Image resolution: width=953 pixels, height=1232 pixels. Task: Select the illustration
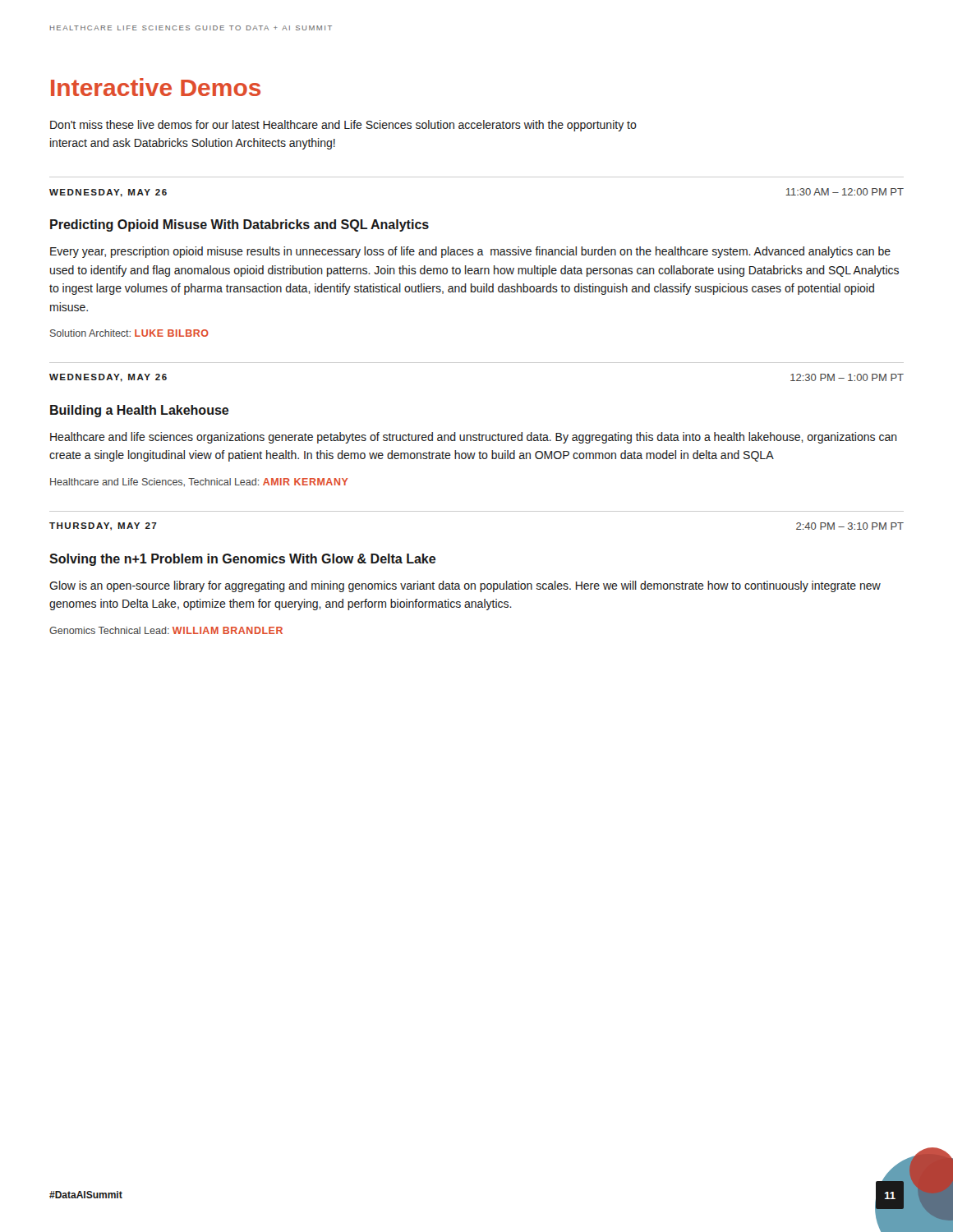904,1183
